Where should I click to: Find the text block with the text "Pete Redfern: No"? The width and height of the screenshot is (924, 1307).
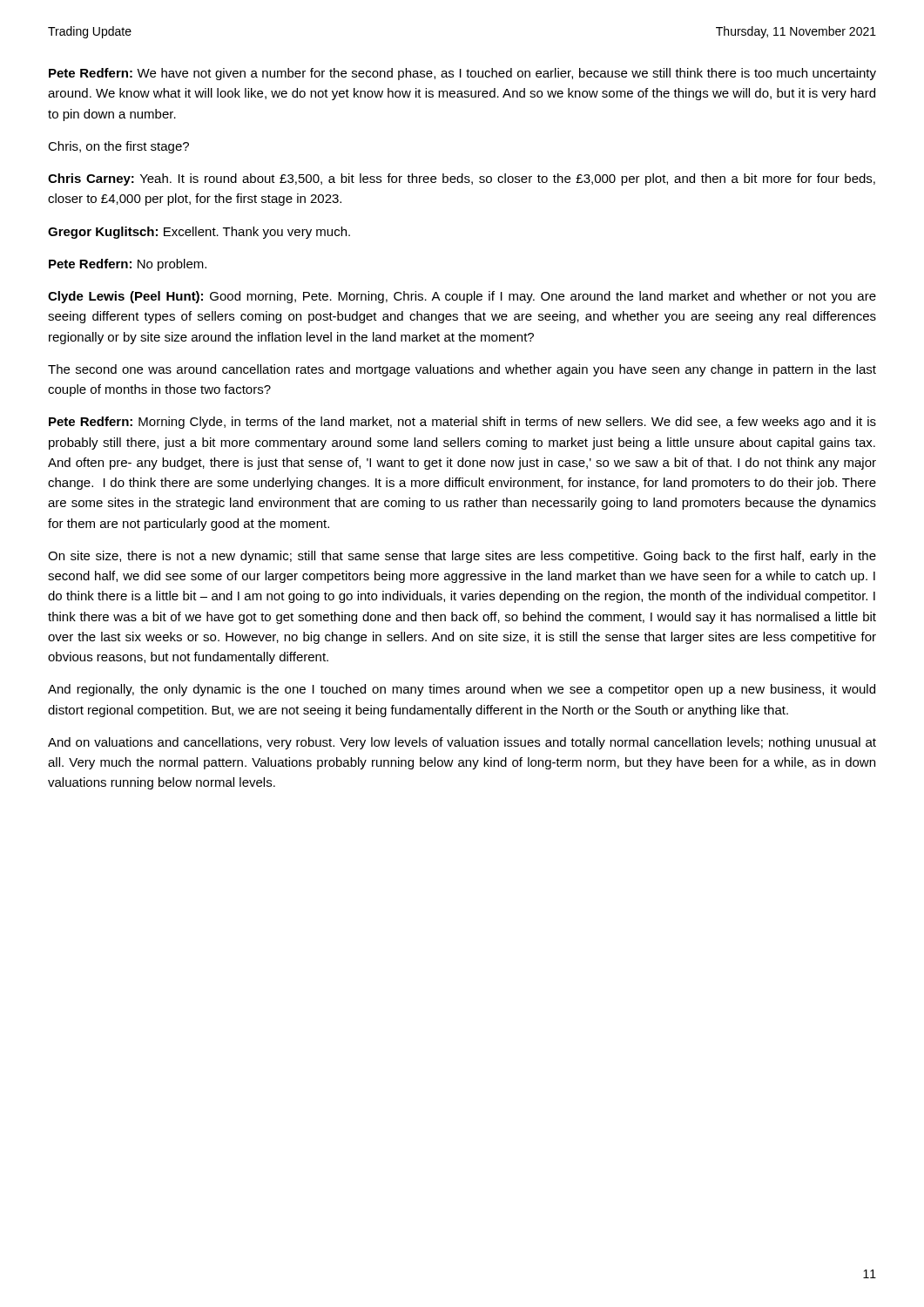tap(128, 263)
